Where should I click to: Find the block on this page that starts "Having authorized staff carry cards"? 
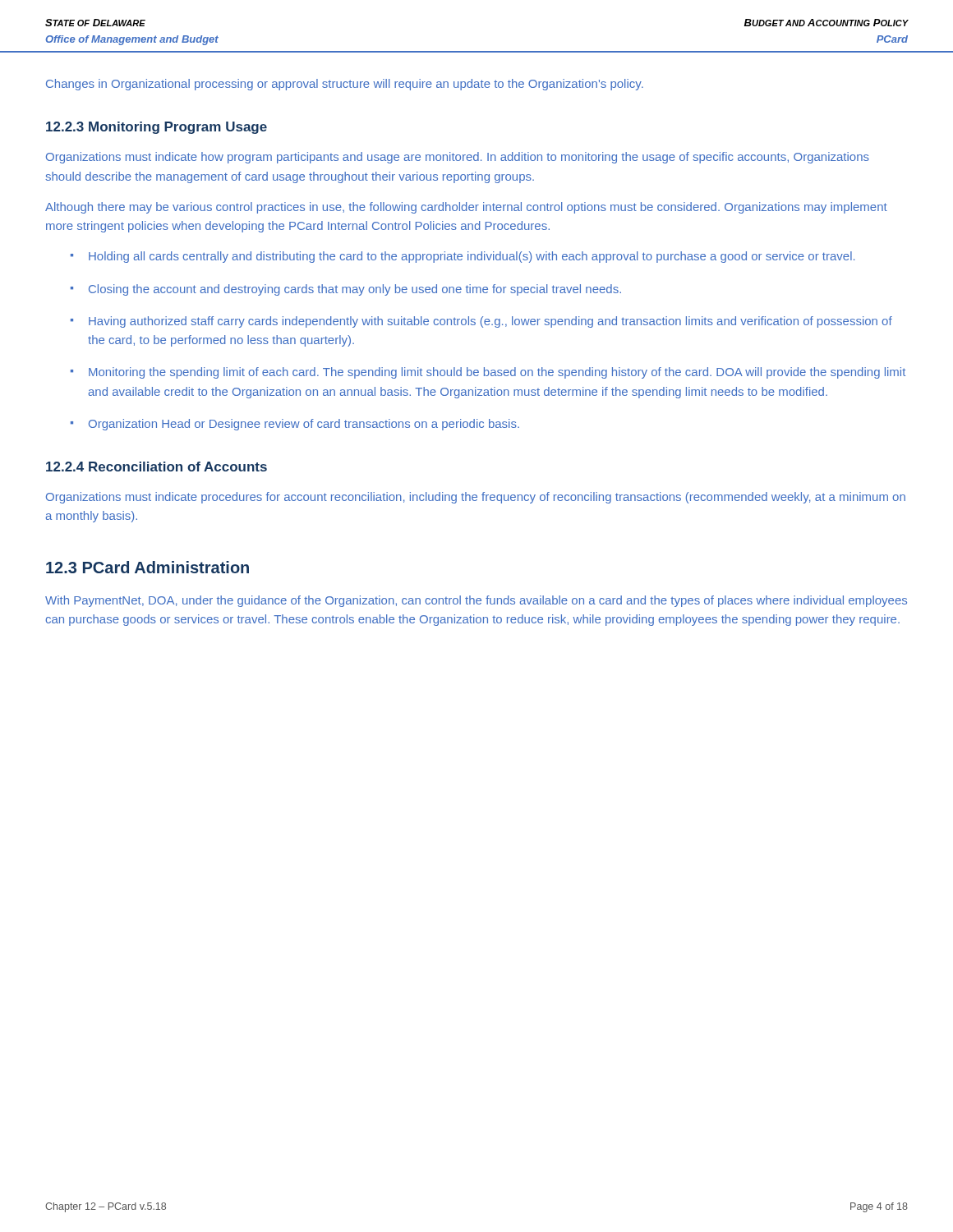(x=490, y=330)
